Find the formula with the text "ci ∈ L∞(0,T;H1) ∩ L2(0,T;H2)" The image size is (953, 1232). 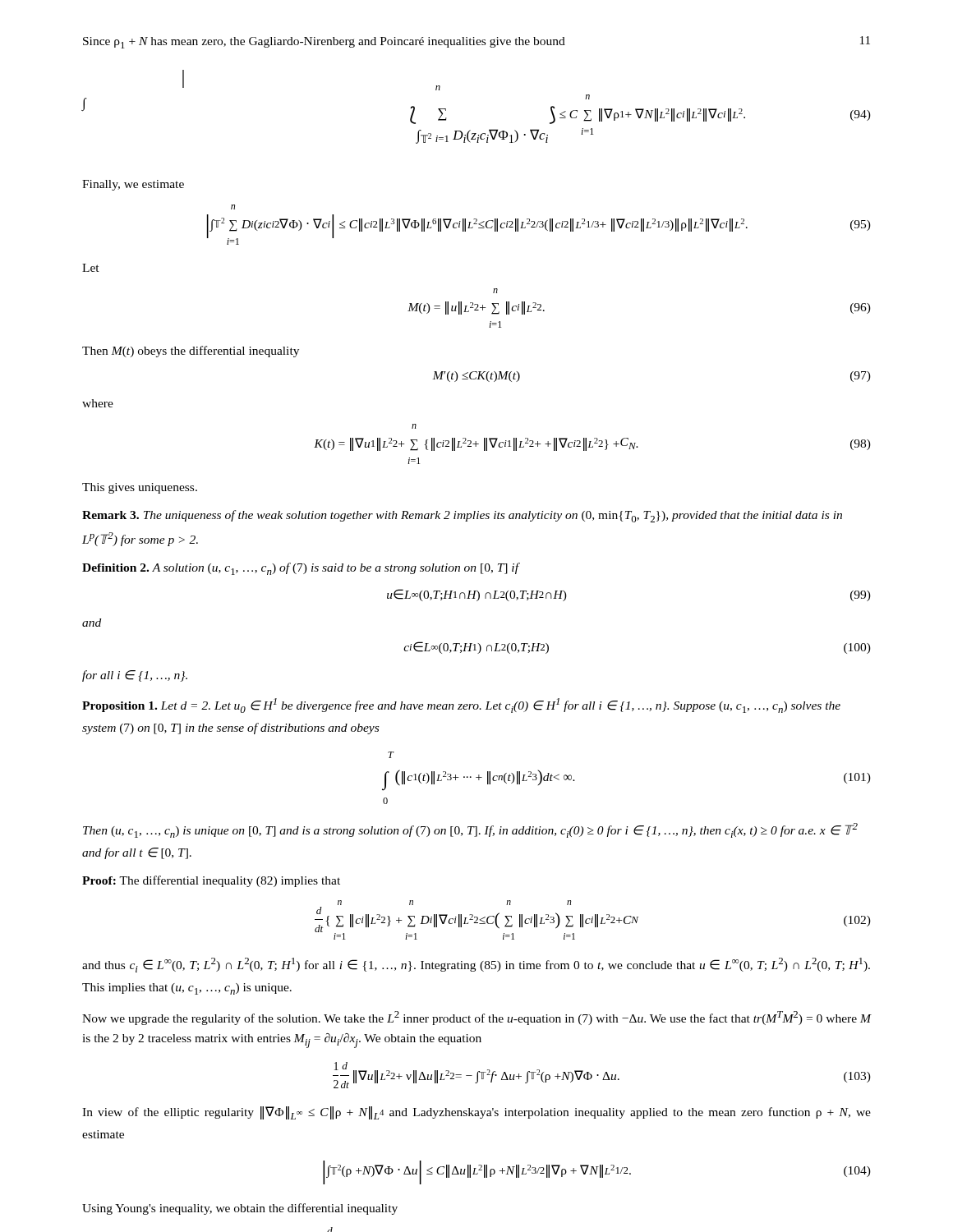click(476, 647)
